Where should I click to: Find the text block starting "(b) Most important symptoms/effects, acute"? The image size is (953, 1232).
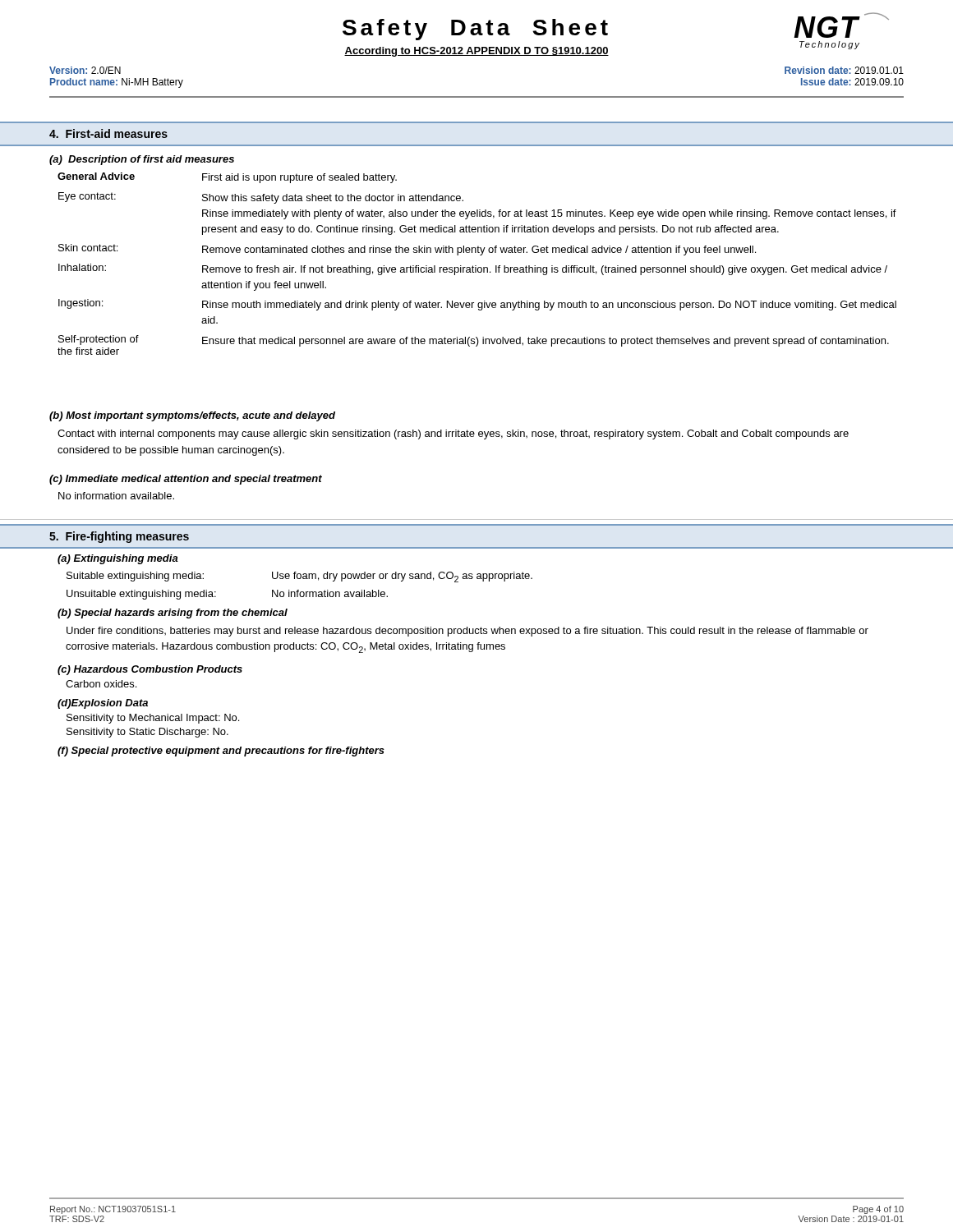click(x=476, y=433)
